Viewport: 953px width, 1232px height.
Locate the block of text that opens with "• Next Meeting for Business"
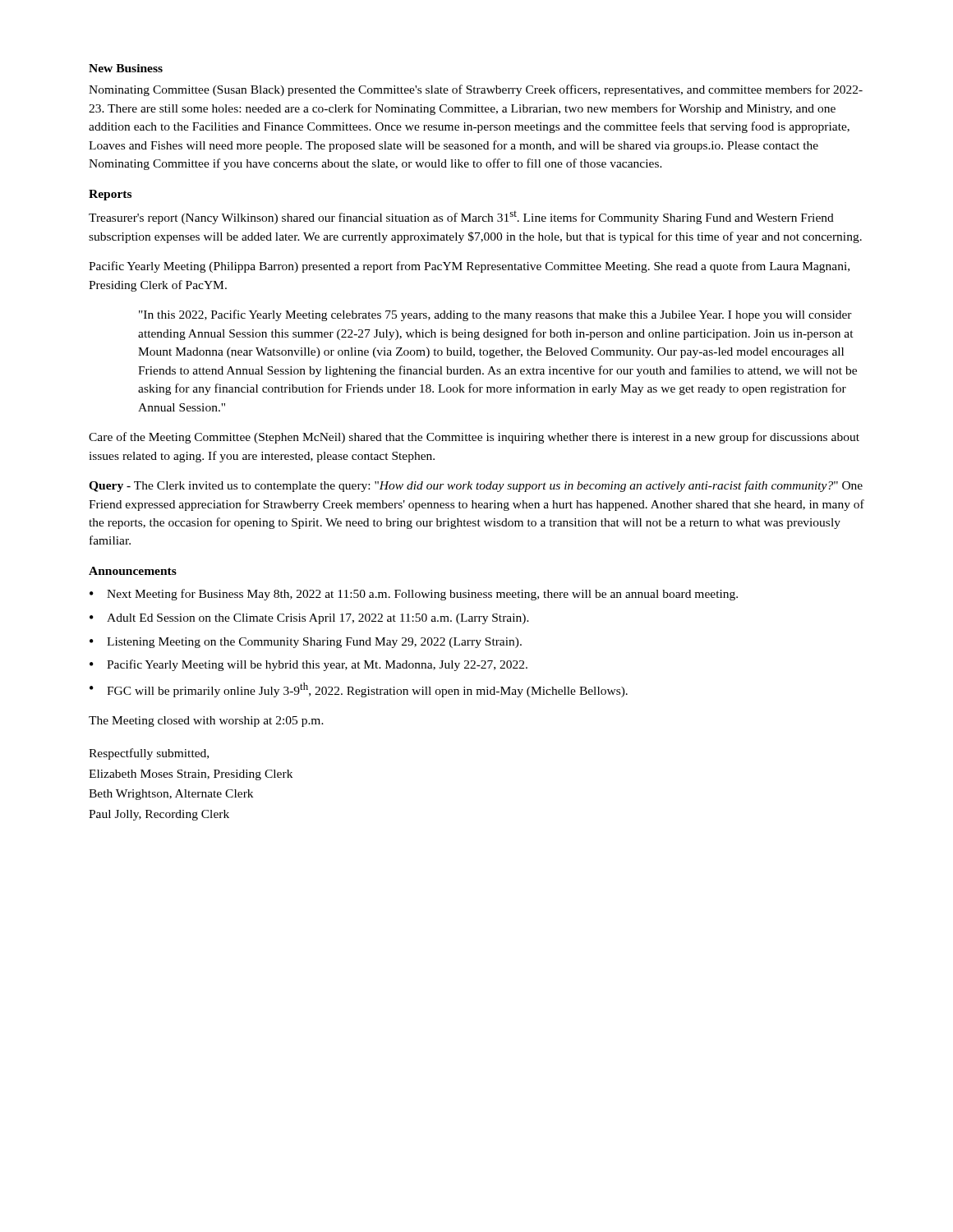click(x=476, y=594)
